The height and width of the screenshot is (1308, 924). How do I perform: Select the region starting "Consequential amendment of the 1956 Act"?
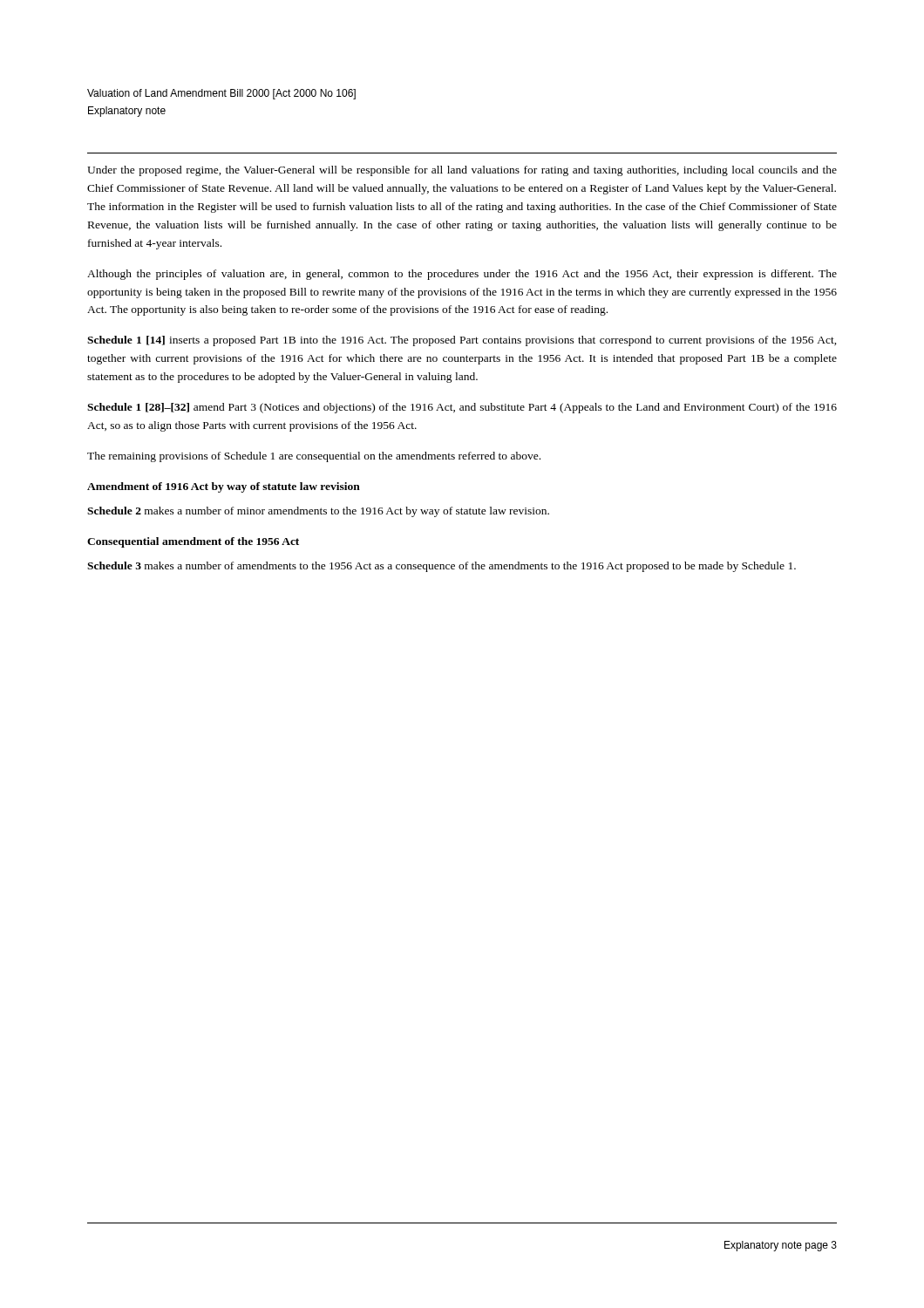[193, 541]
